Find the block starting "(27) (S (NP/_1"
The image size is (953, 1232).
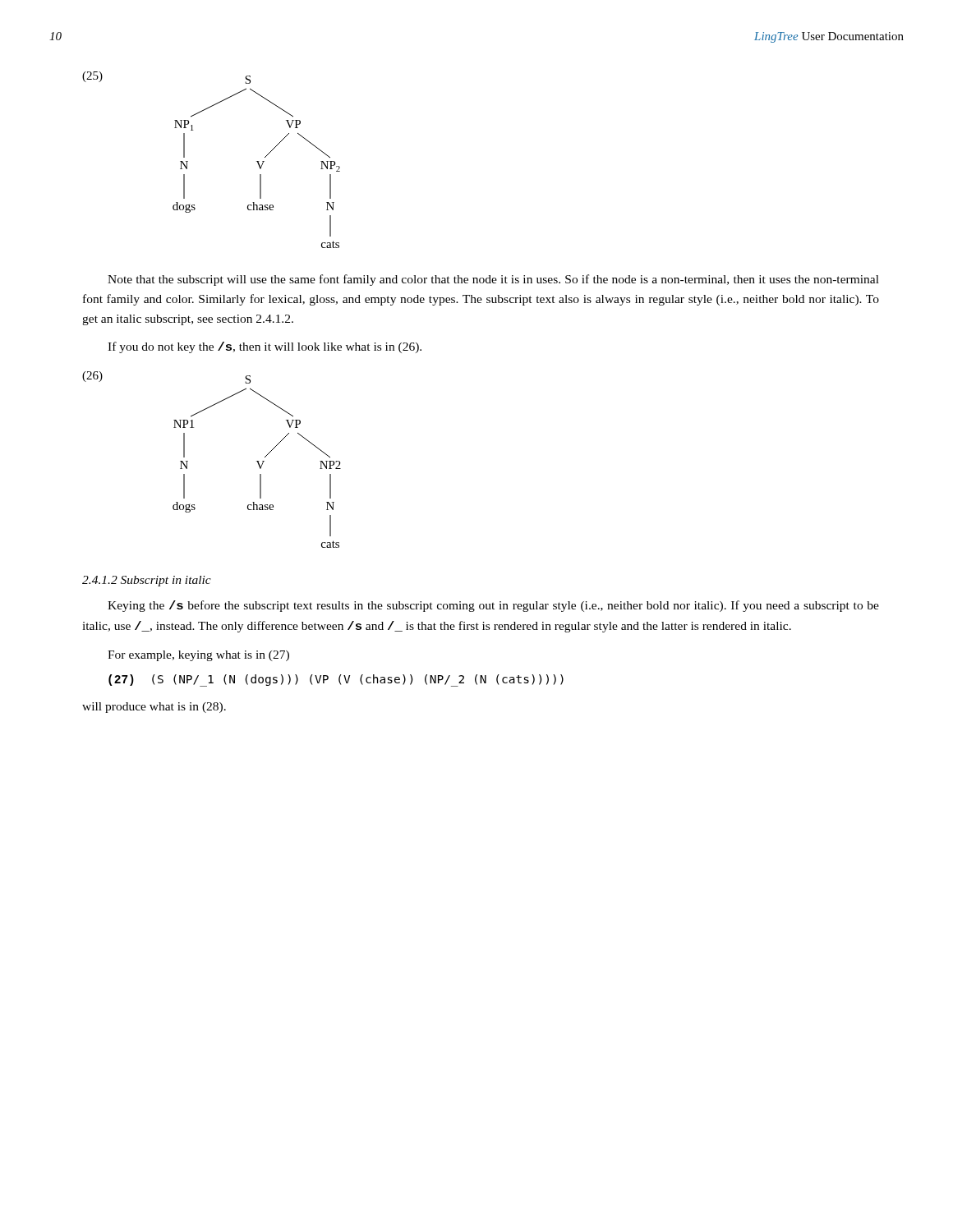[336, 680]
